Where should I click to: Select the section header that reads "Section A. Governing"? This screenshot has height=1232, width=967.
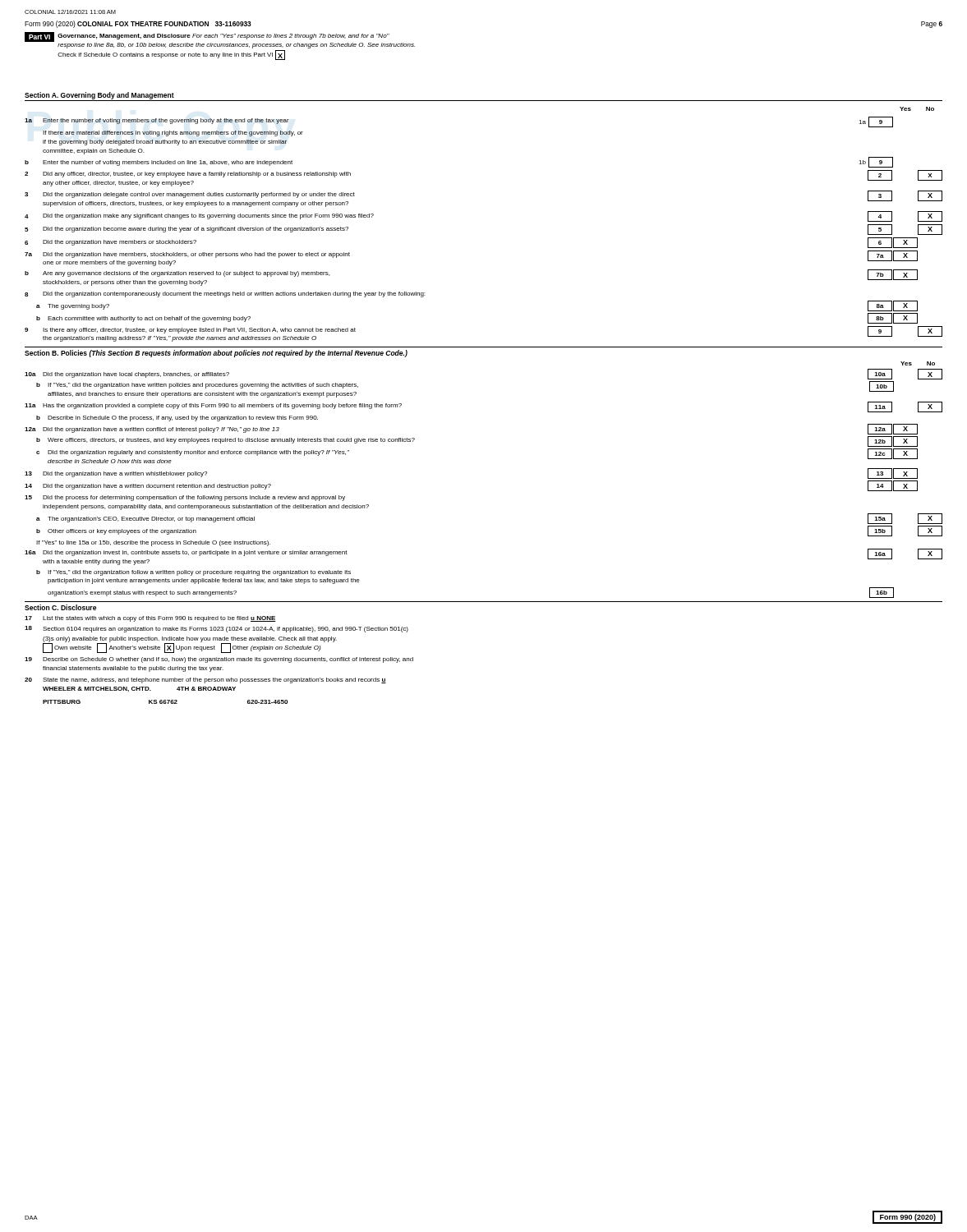99,95
